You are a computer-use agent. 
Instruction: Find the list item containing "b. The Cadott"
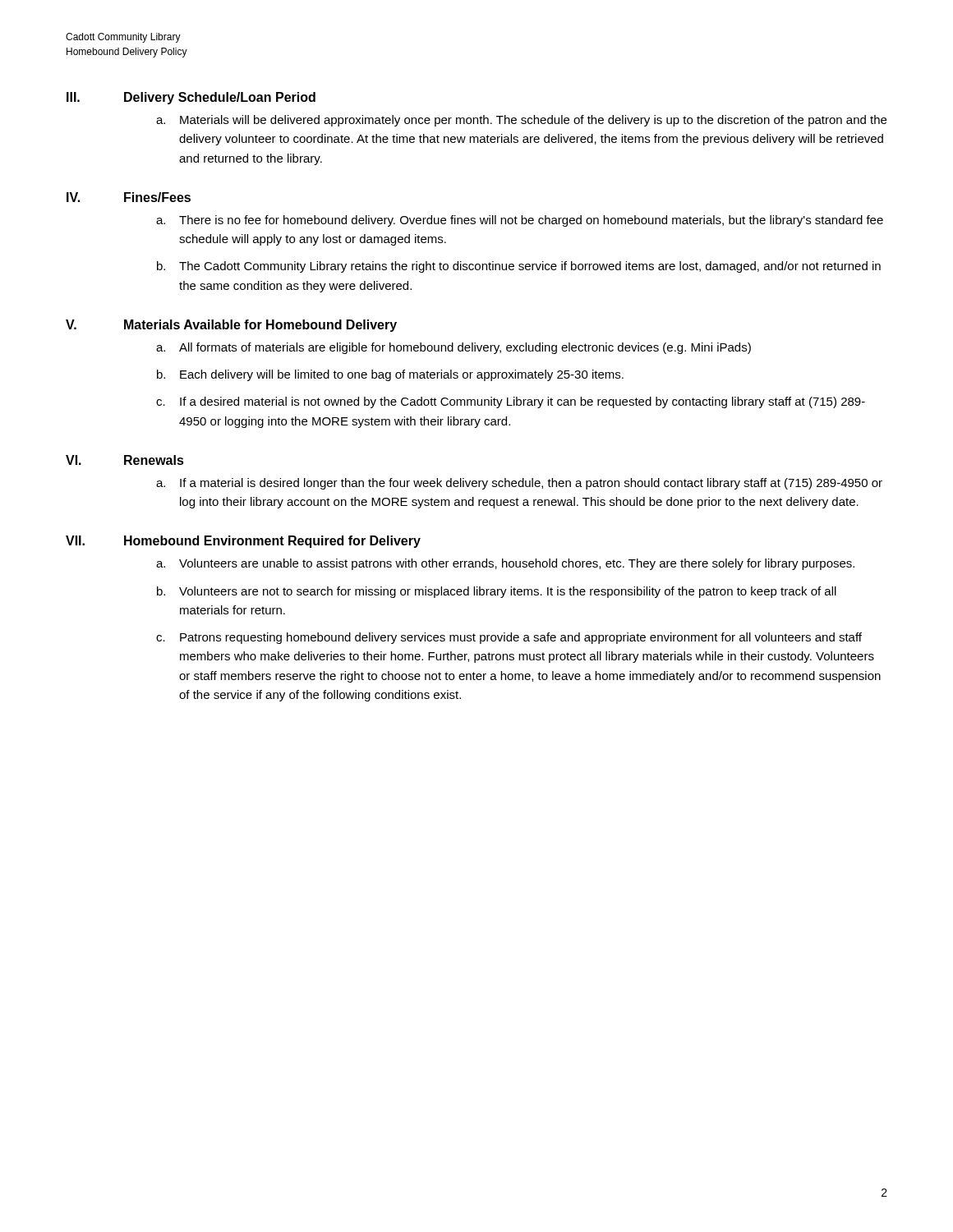click(522, 276)
